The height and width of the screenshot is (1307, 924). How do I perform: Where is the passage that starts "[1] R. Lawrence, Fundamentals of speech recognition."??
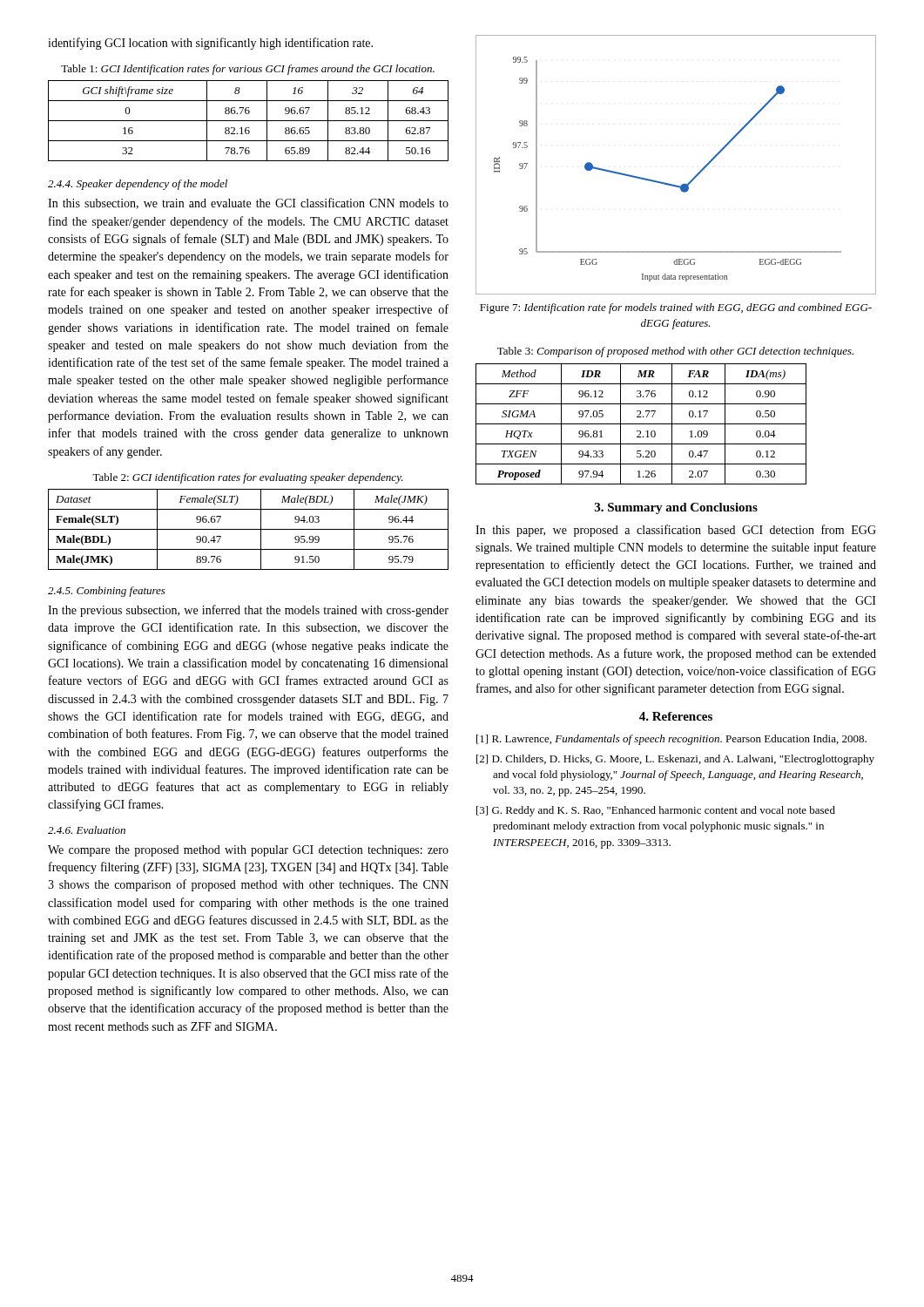click(671, 738)
